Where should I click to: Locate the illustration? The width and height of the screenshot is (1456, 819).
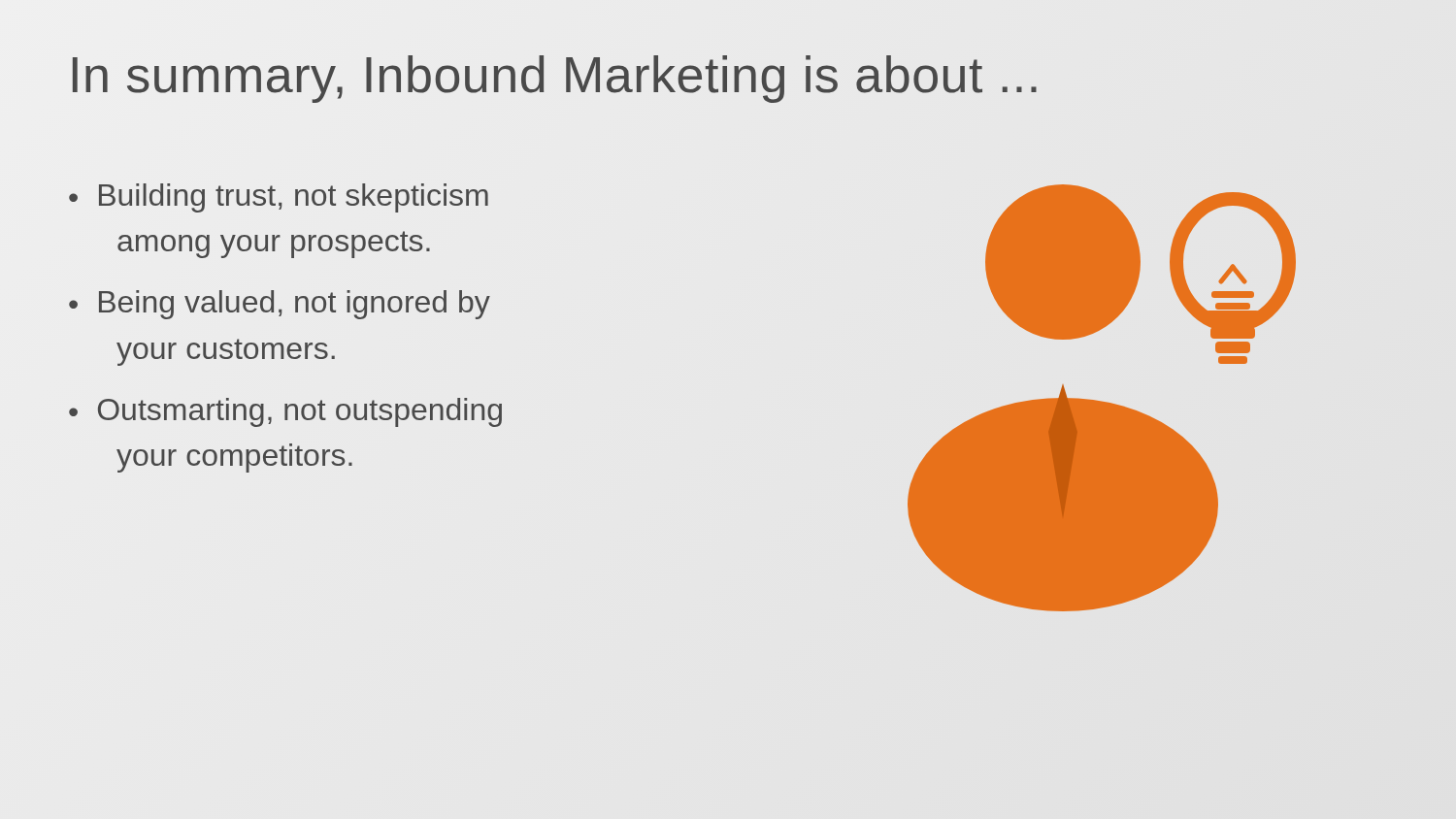[x=1107, y=383]
